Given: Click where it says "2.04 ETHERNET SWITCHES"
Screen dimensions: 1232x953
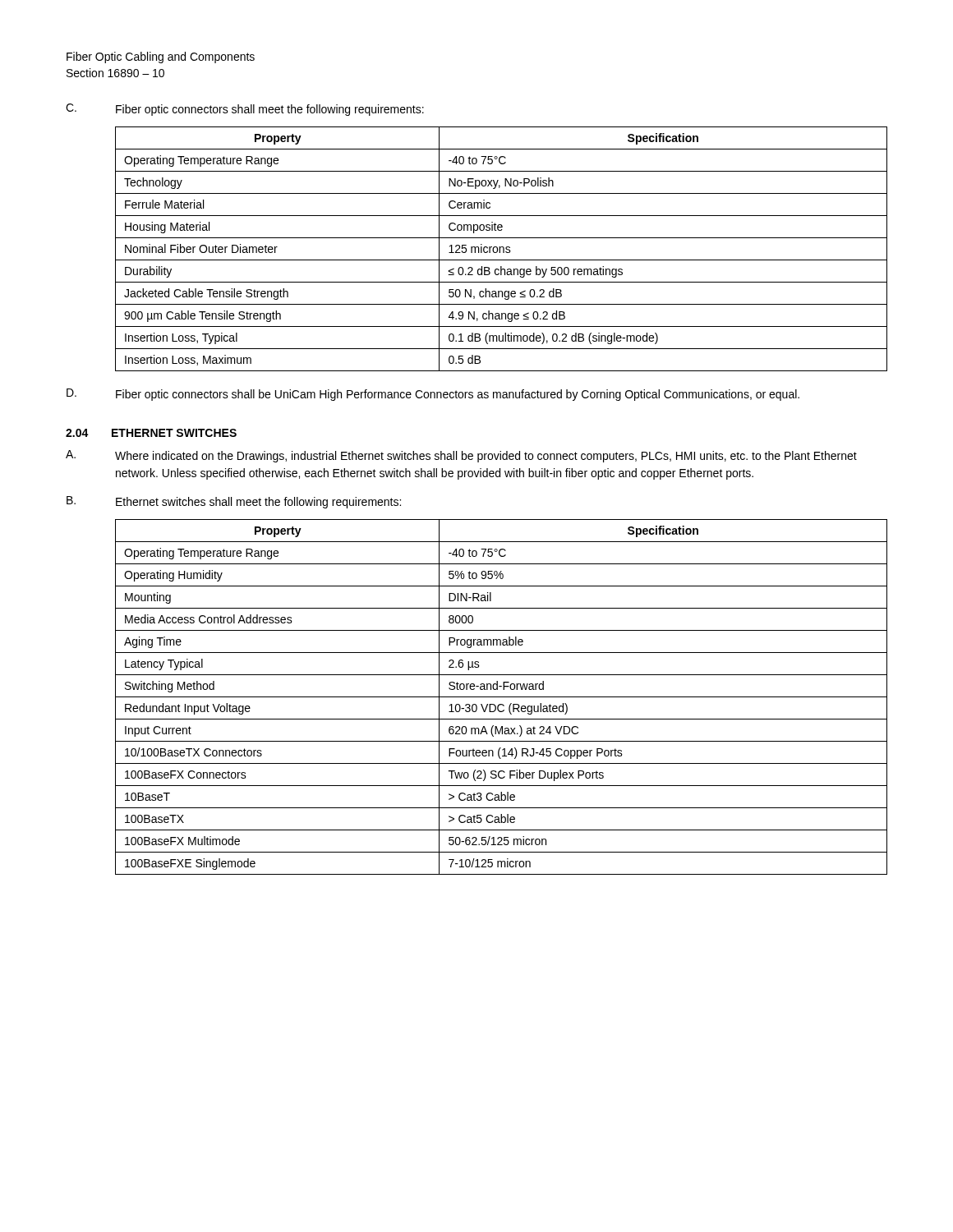Looking at the screenshot, I should coord(151,433).
